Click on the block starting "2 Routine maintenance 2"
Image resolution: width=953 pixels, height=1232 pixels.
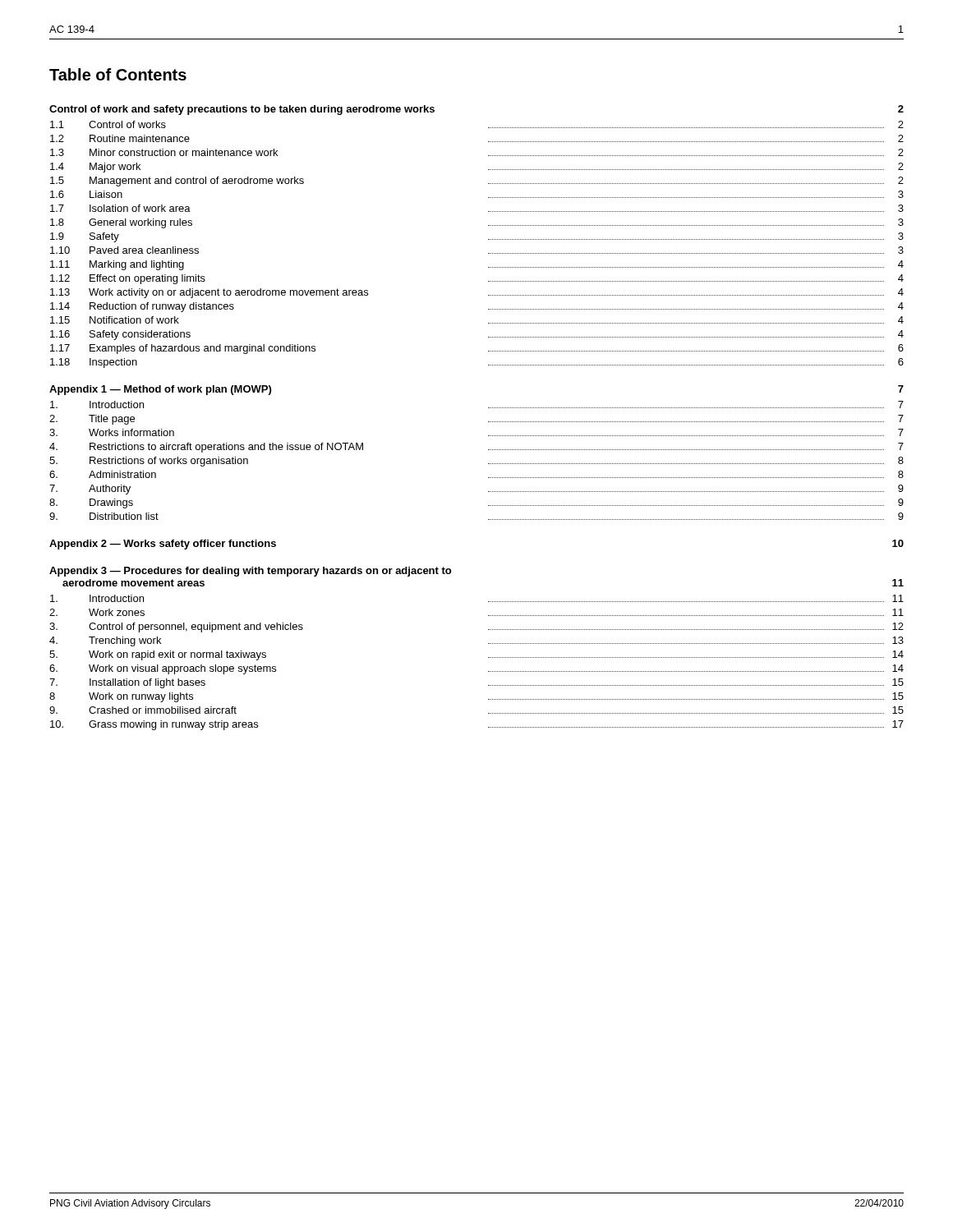pyautogui.click(x=142, y=138)
